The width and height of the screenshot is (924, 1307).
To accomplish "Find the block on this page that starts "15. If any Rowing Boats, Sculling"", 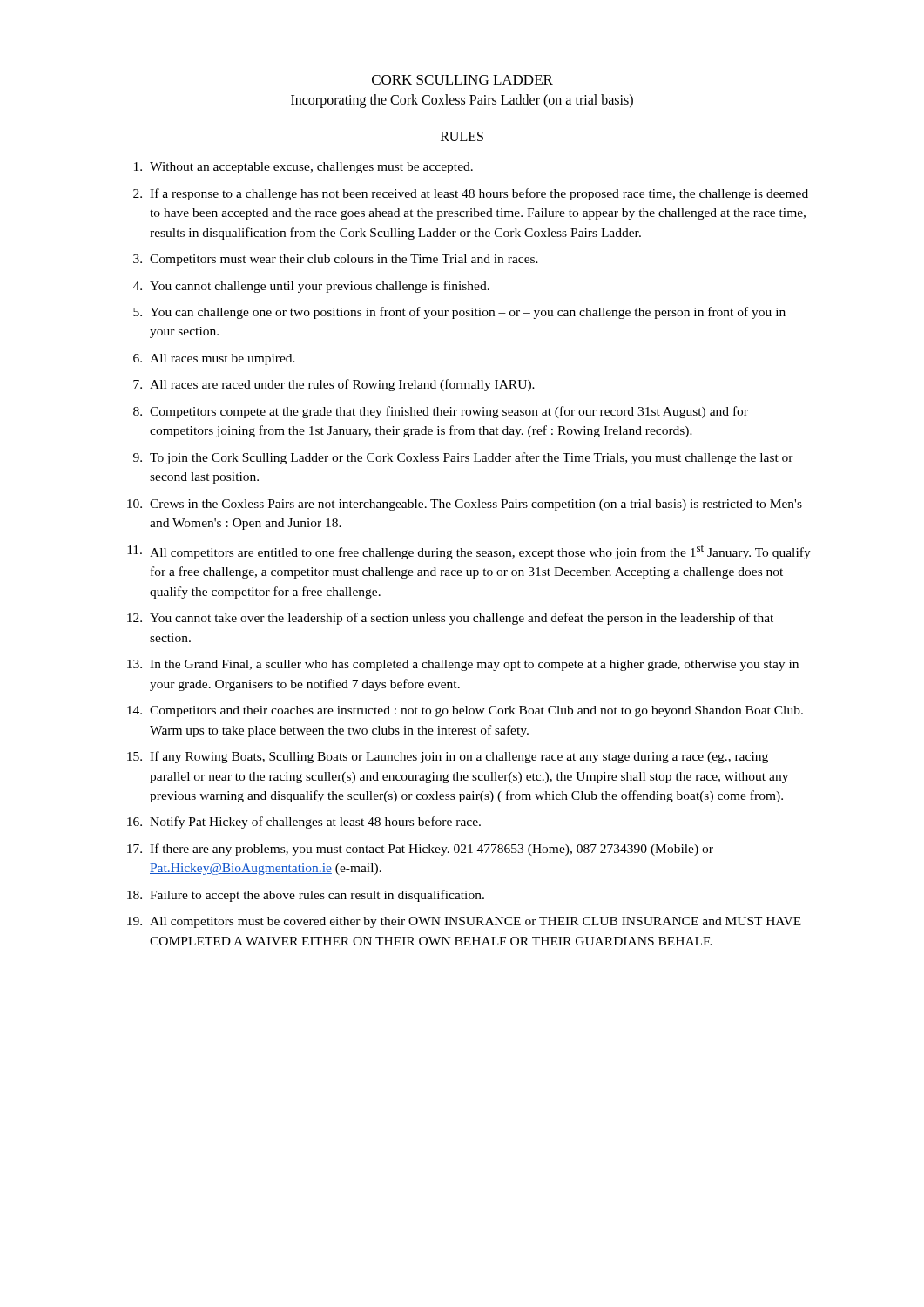I will [462, 776].
